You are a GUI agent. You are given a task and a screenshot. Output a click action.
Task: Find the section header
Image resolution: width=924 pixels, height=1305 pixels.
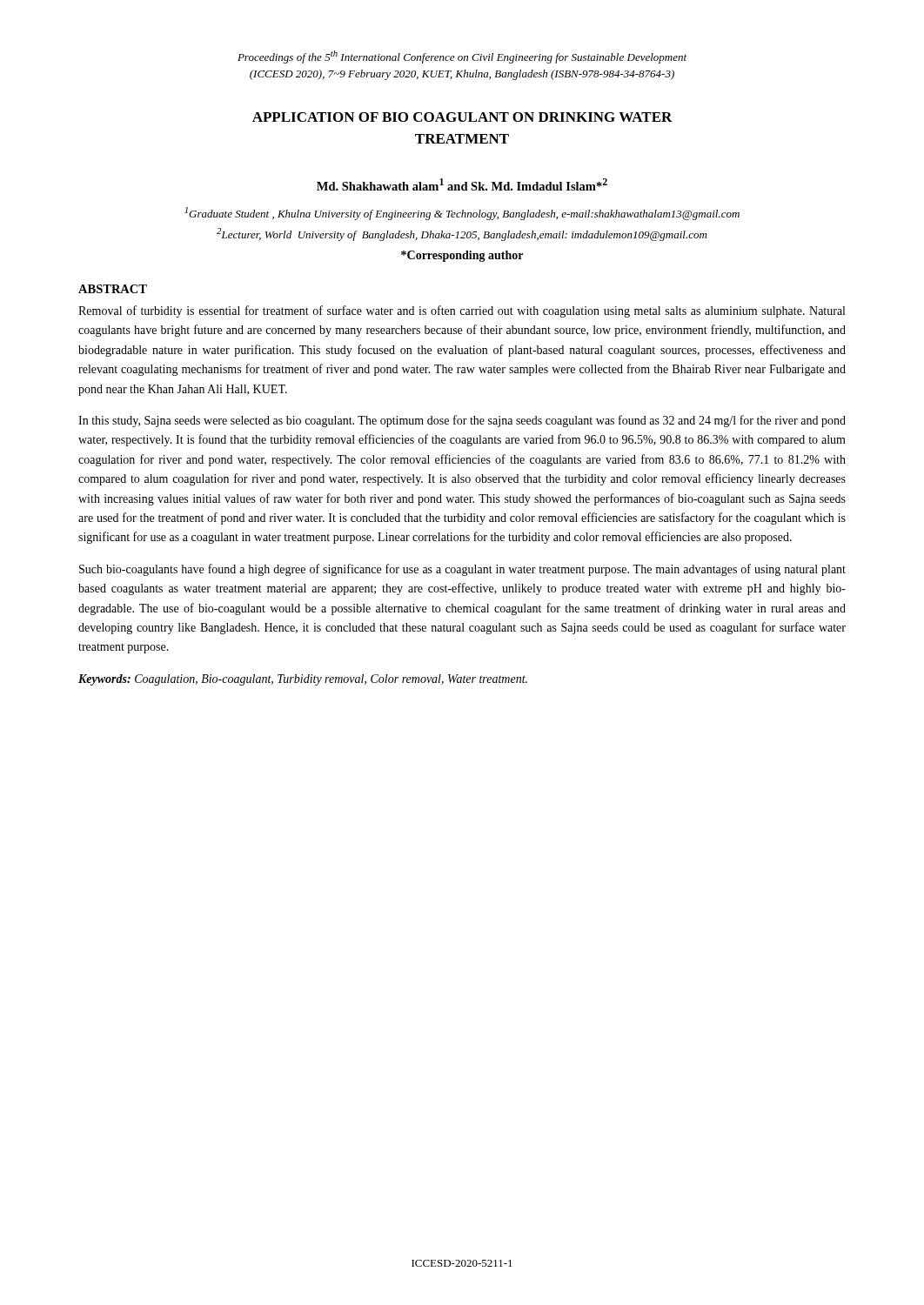coord(113,289)
